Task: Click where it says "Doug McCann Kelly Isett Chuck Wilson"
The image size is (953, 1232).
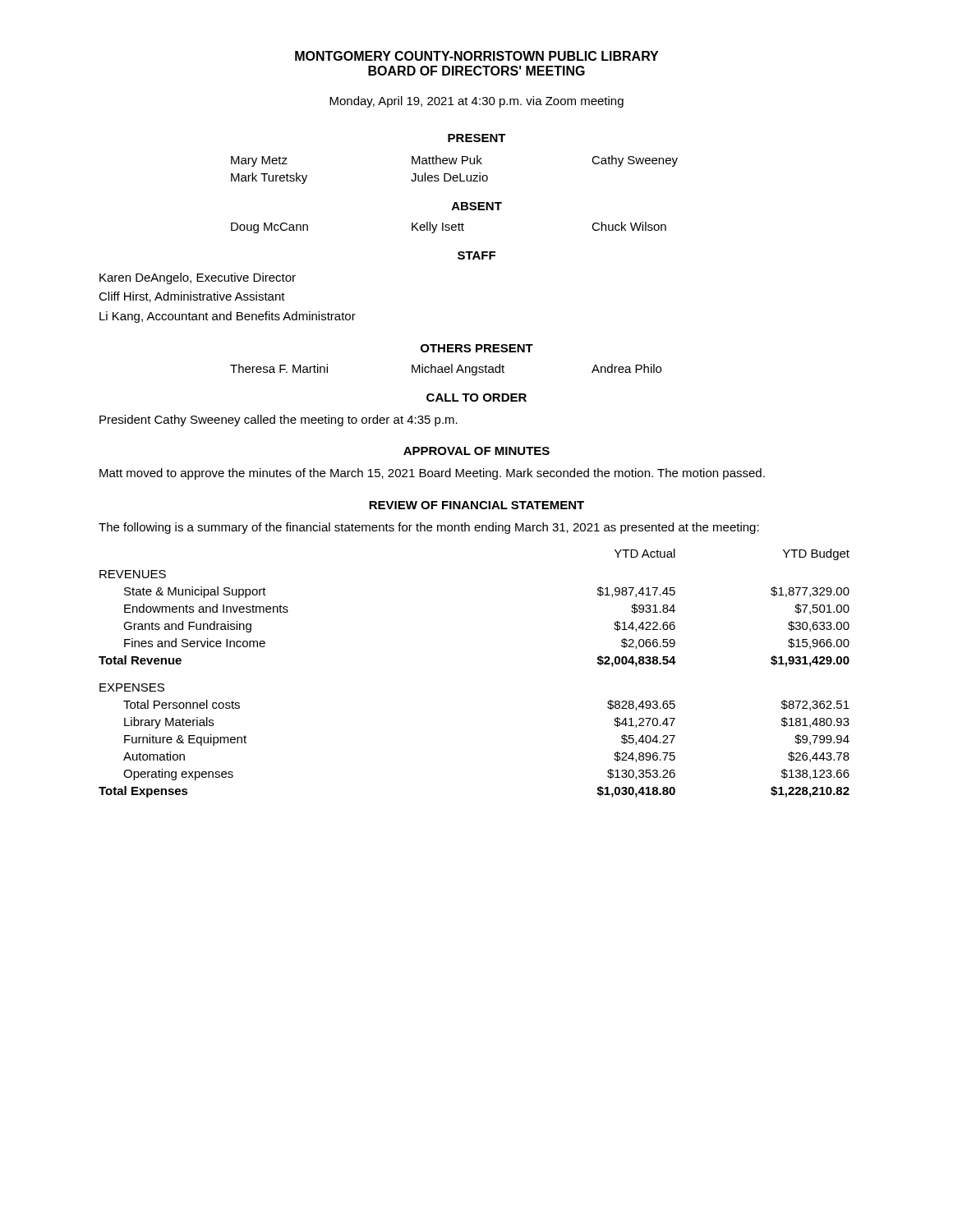Action: click(449, 228)
